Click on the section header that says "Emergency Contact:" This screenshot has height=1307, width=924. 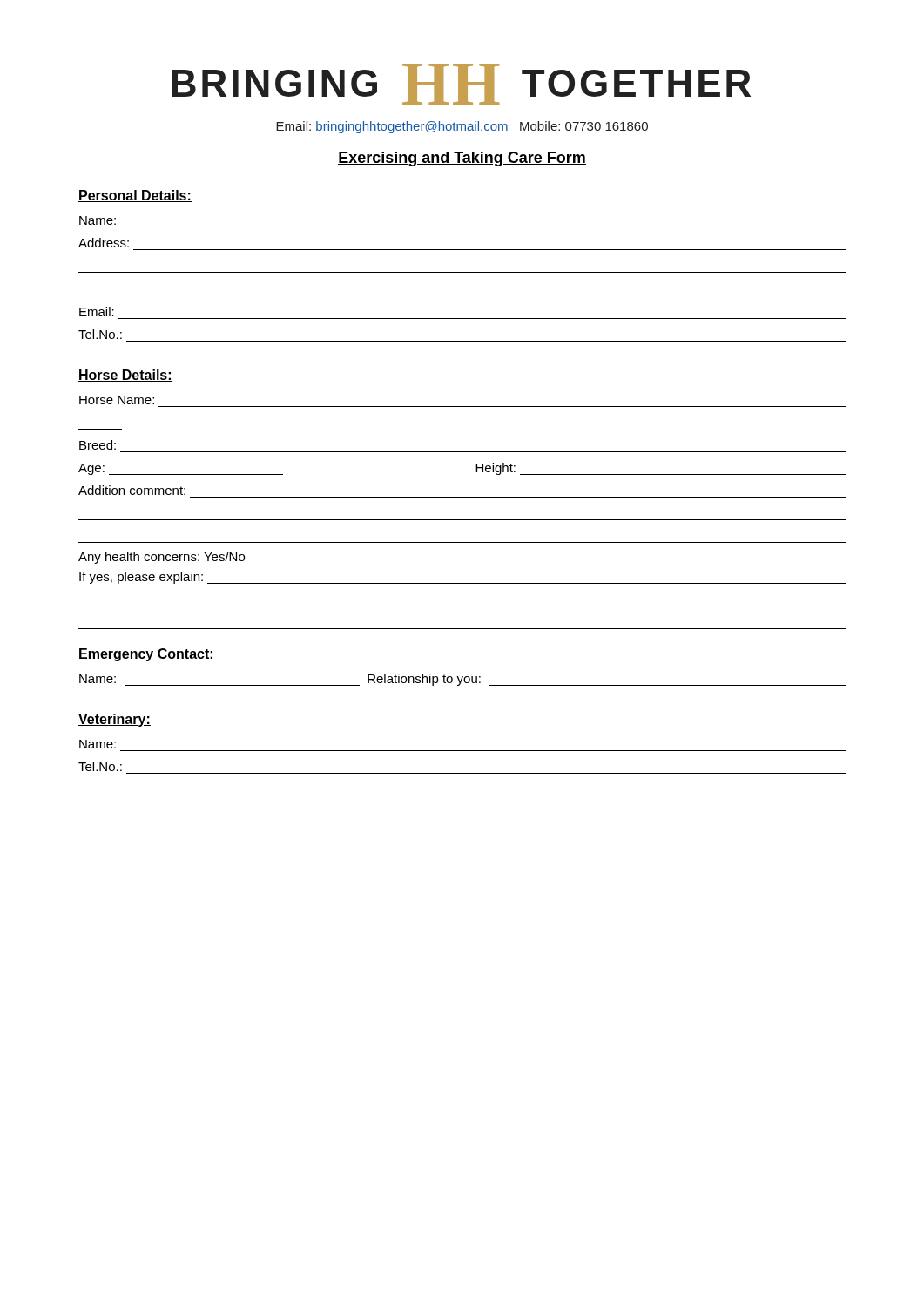(x=146, y=654)
